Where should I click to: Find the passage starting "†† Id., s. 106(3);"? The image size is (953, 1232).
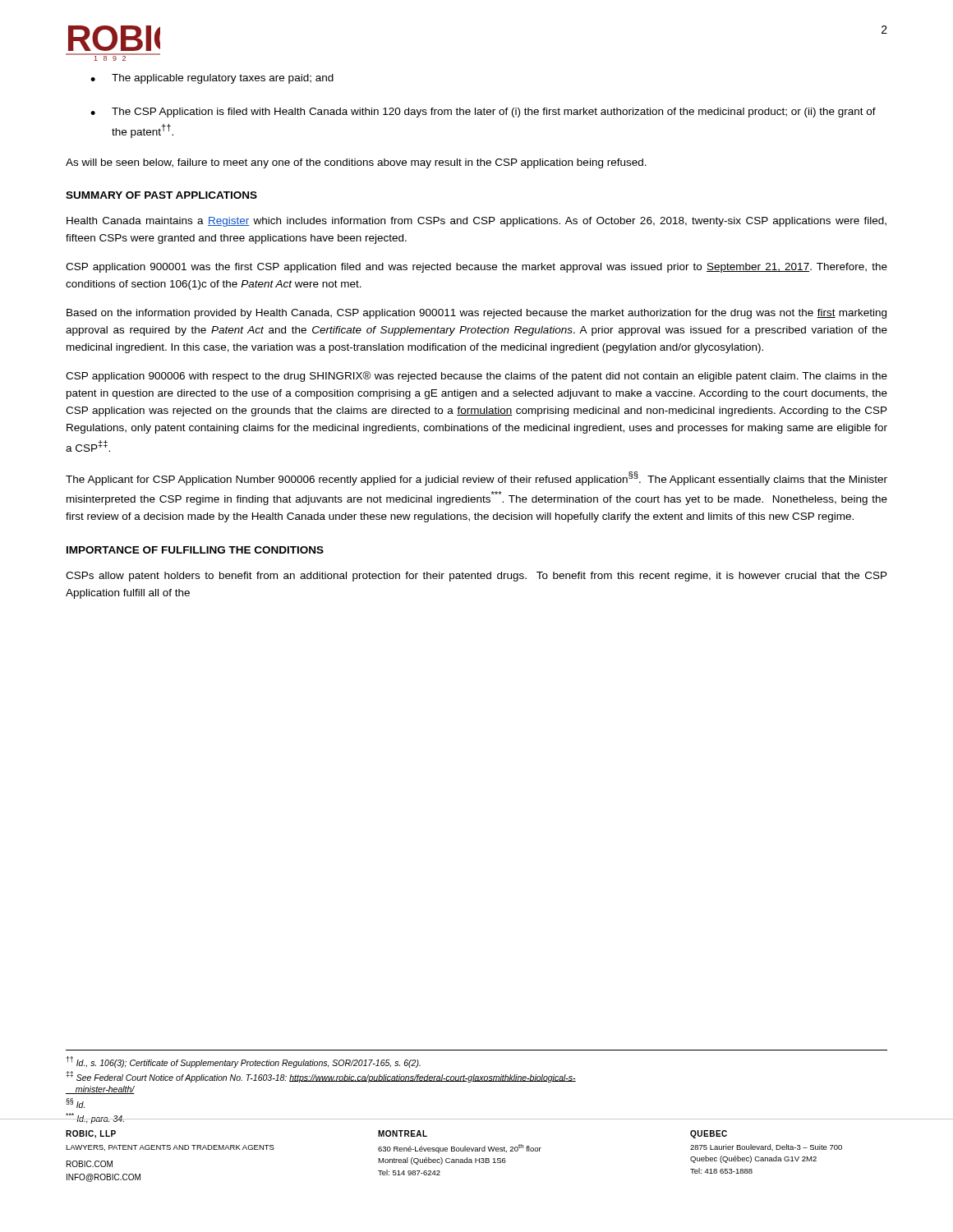point(476,1090)
